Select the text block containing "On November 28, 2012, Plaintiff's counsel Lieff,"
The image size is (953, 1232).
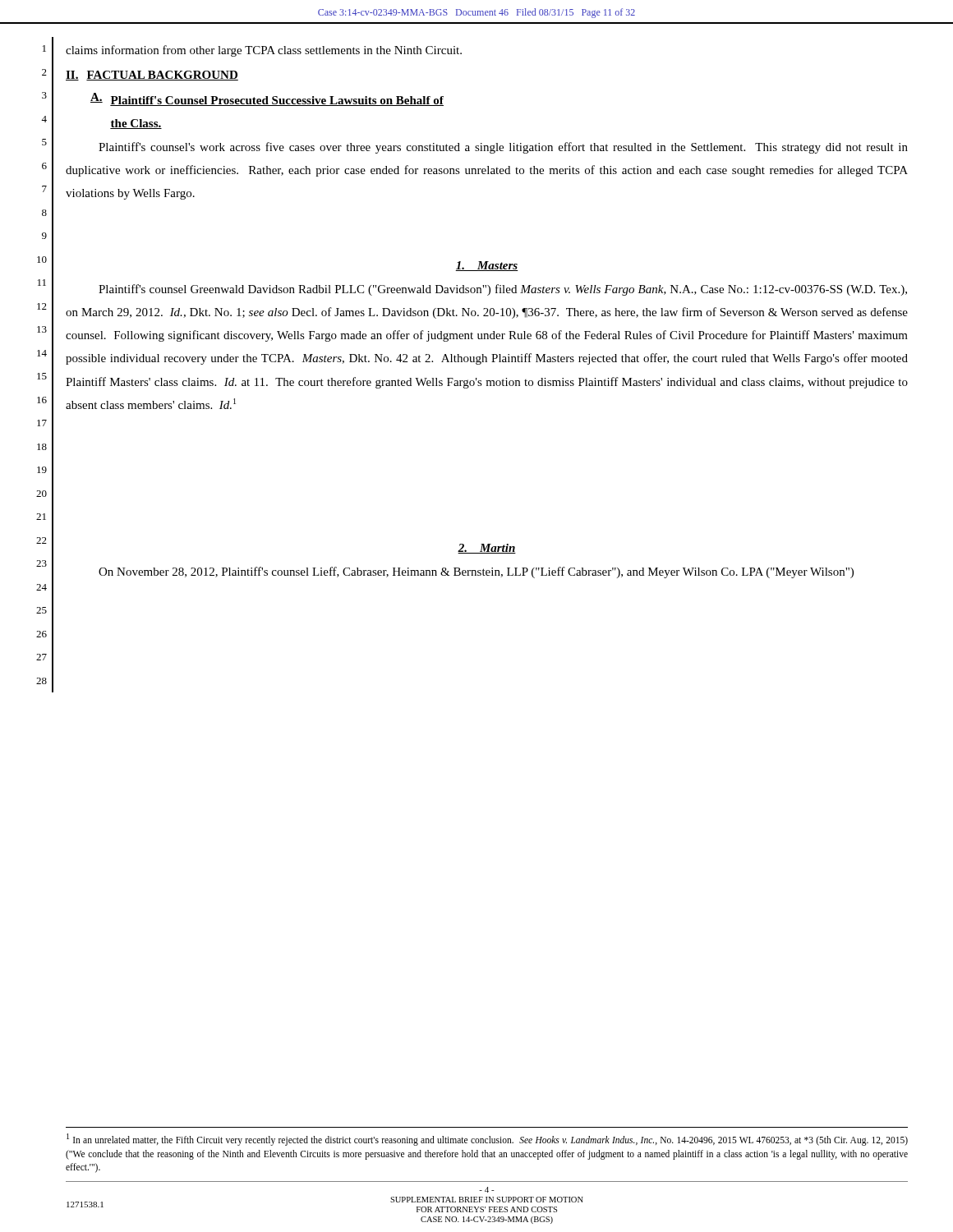[476, 572]
